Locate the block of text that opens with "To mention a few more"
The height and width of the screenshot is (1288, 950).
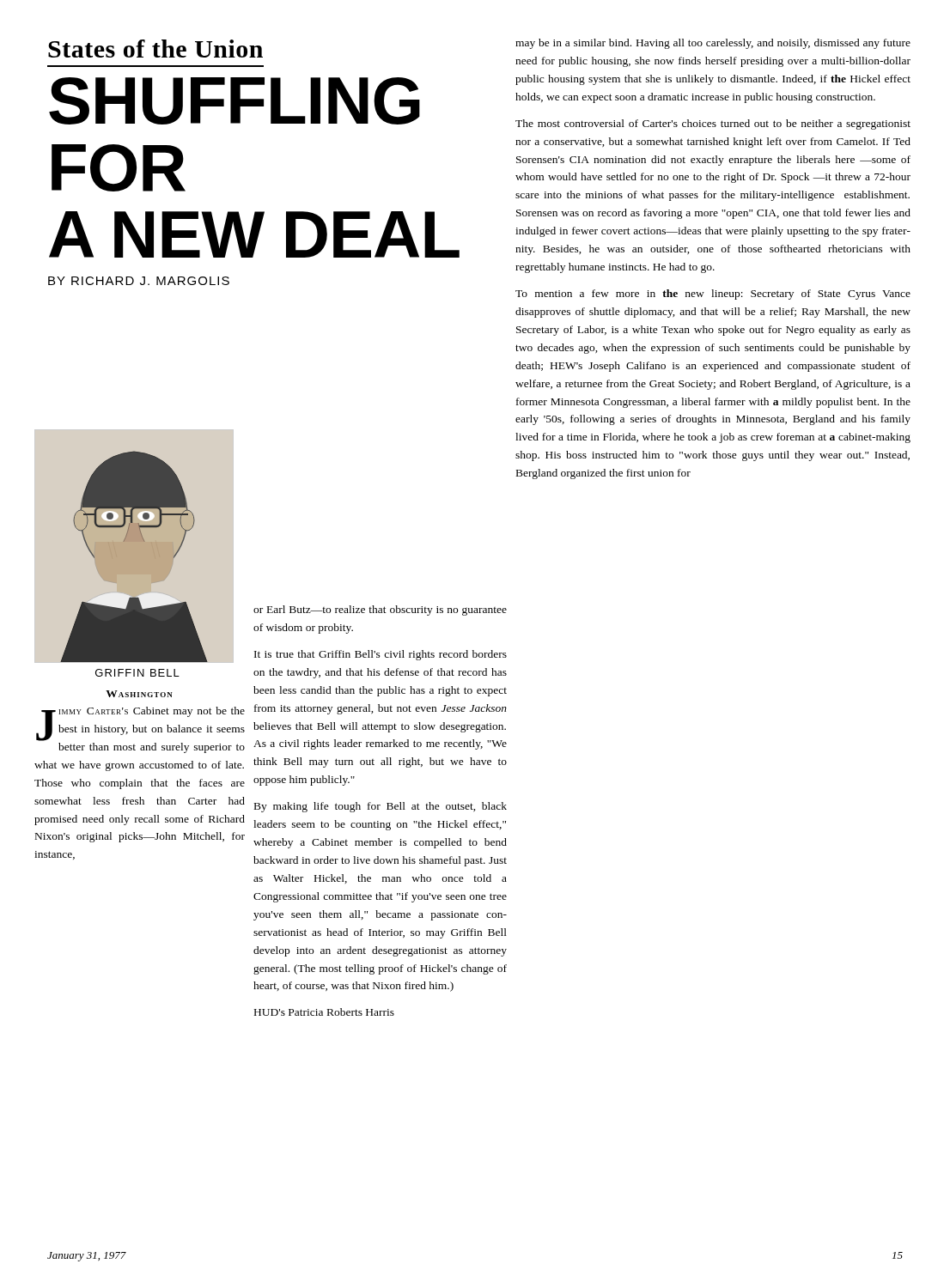click(x=713, y=383)
